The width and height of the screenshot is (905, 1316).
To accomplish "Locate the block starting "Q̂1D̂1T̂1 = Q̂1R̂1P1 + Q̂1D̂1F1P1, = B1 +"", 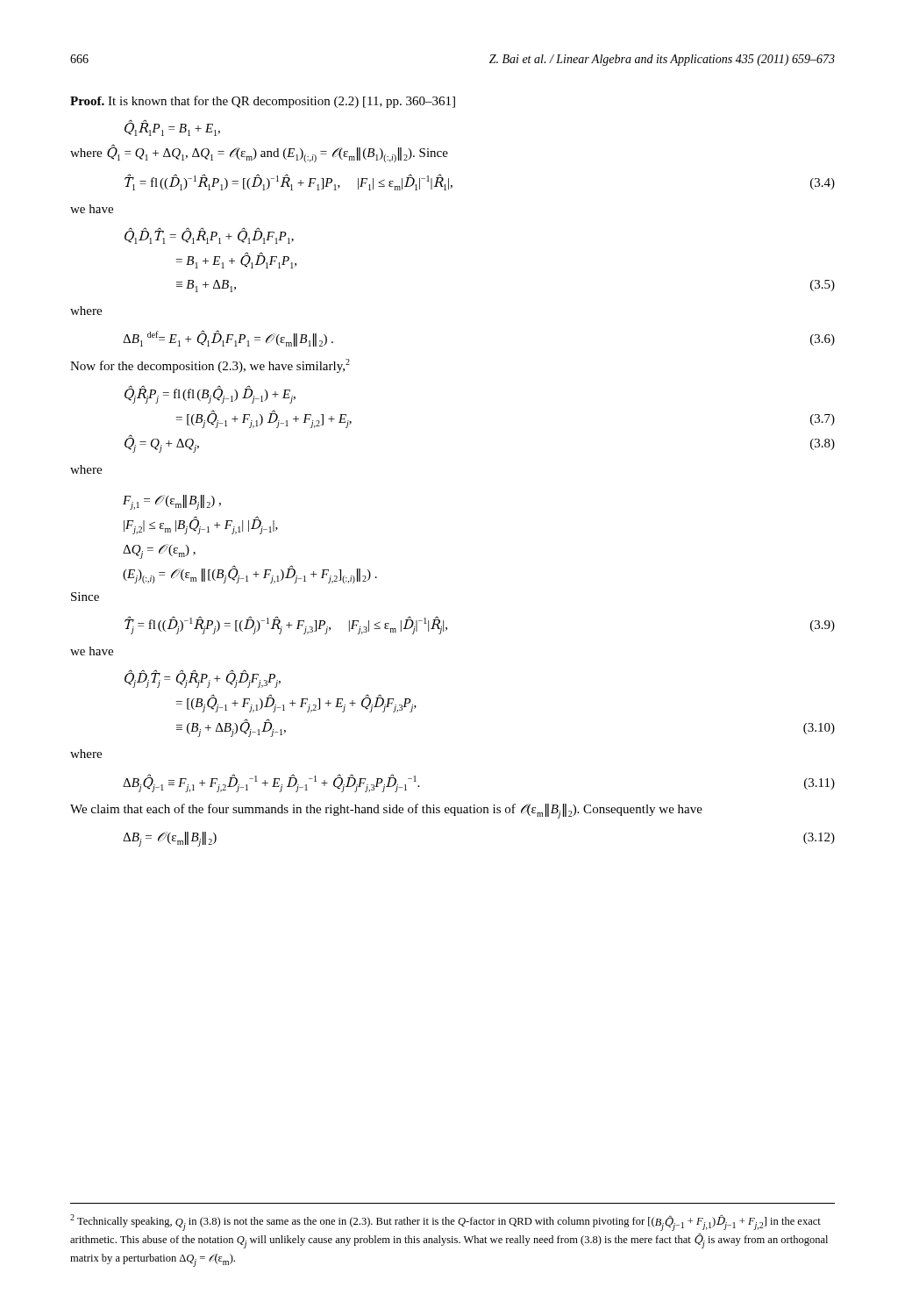I will [209, 236].
